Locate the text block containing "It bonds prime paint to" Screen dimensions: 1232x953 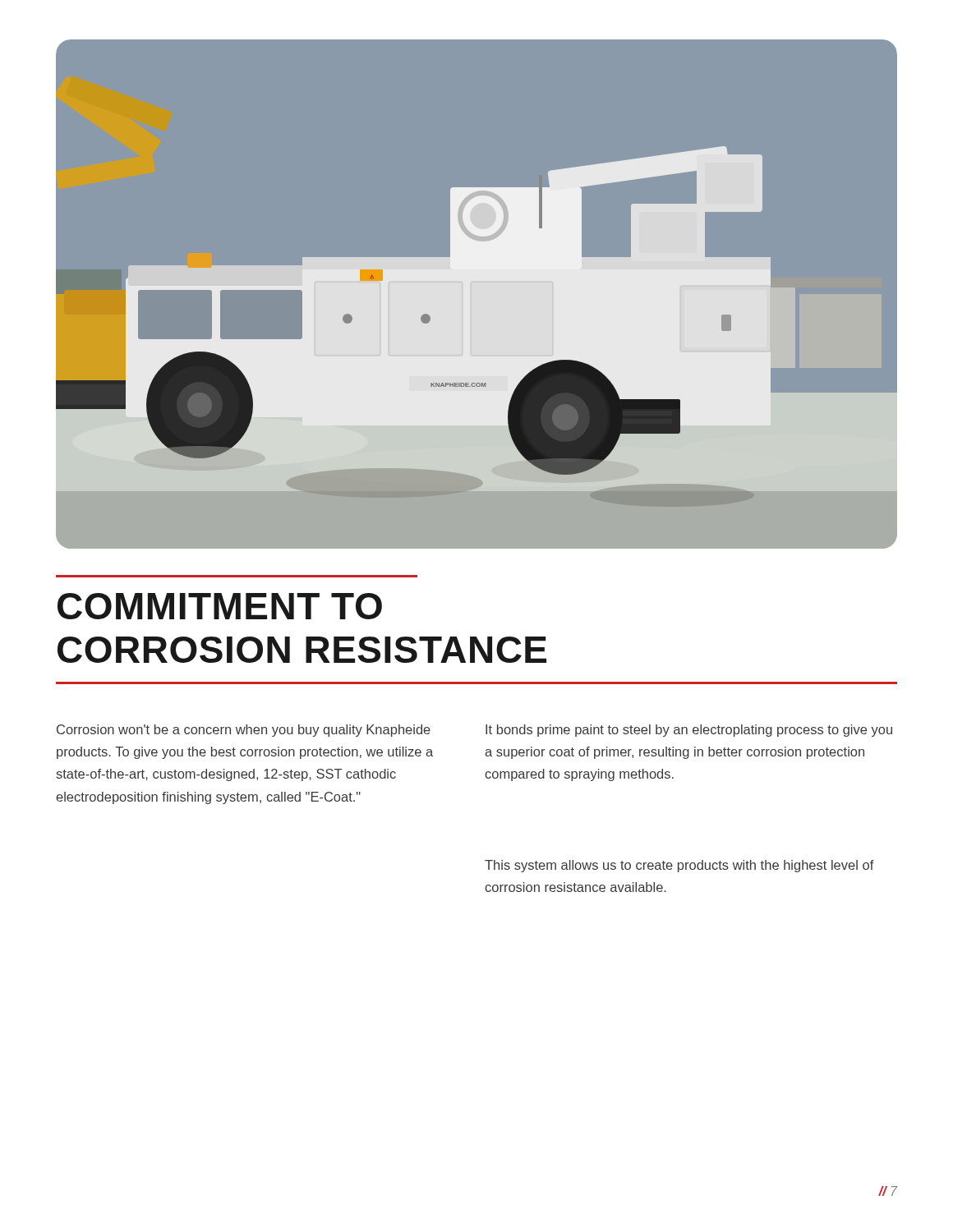pos(691,752)
